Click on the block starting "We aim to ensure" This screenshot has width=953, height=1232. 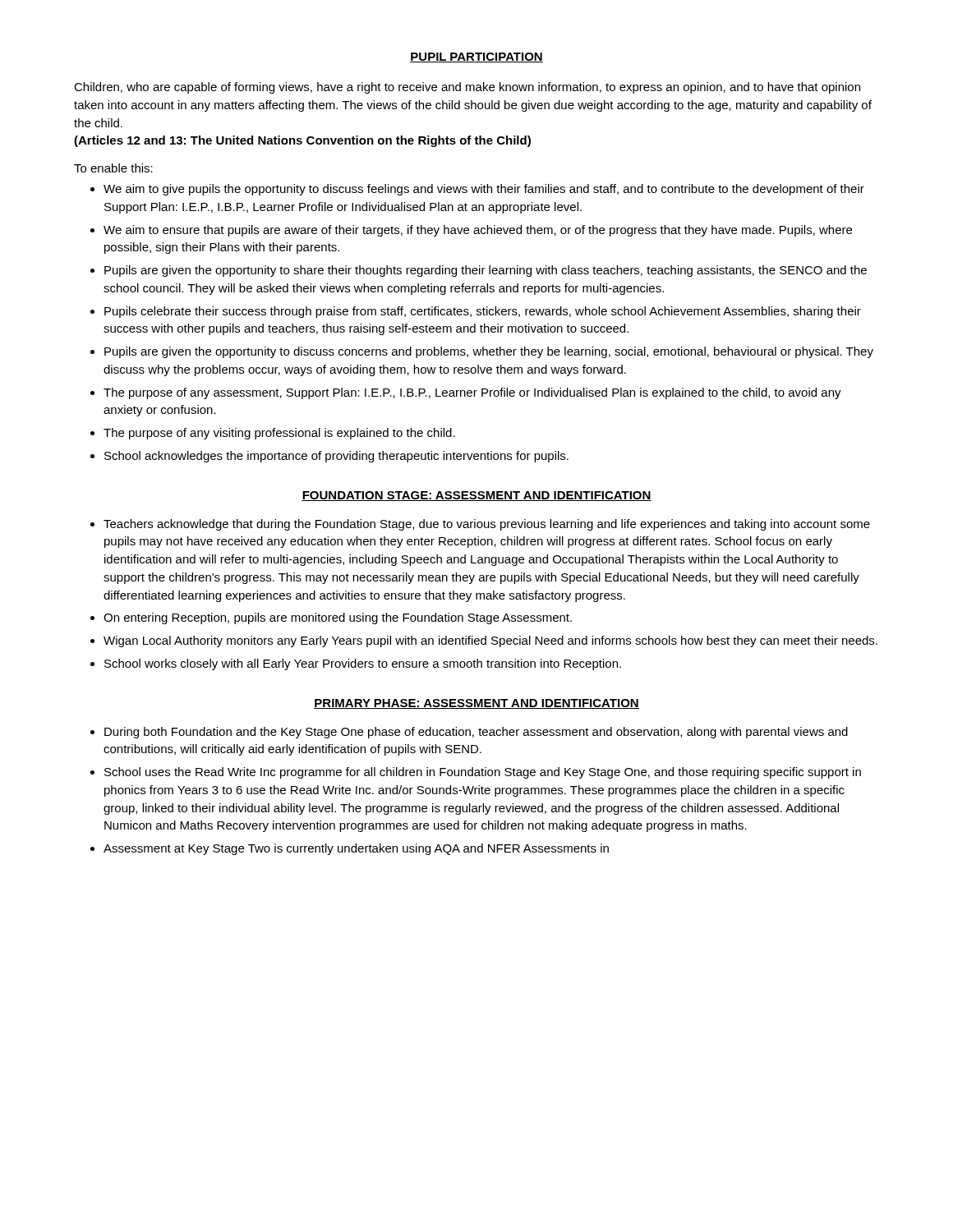[478, 238]
